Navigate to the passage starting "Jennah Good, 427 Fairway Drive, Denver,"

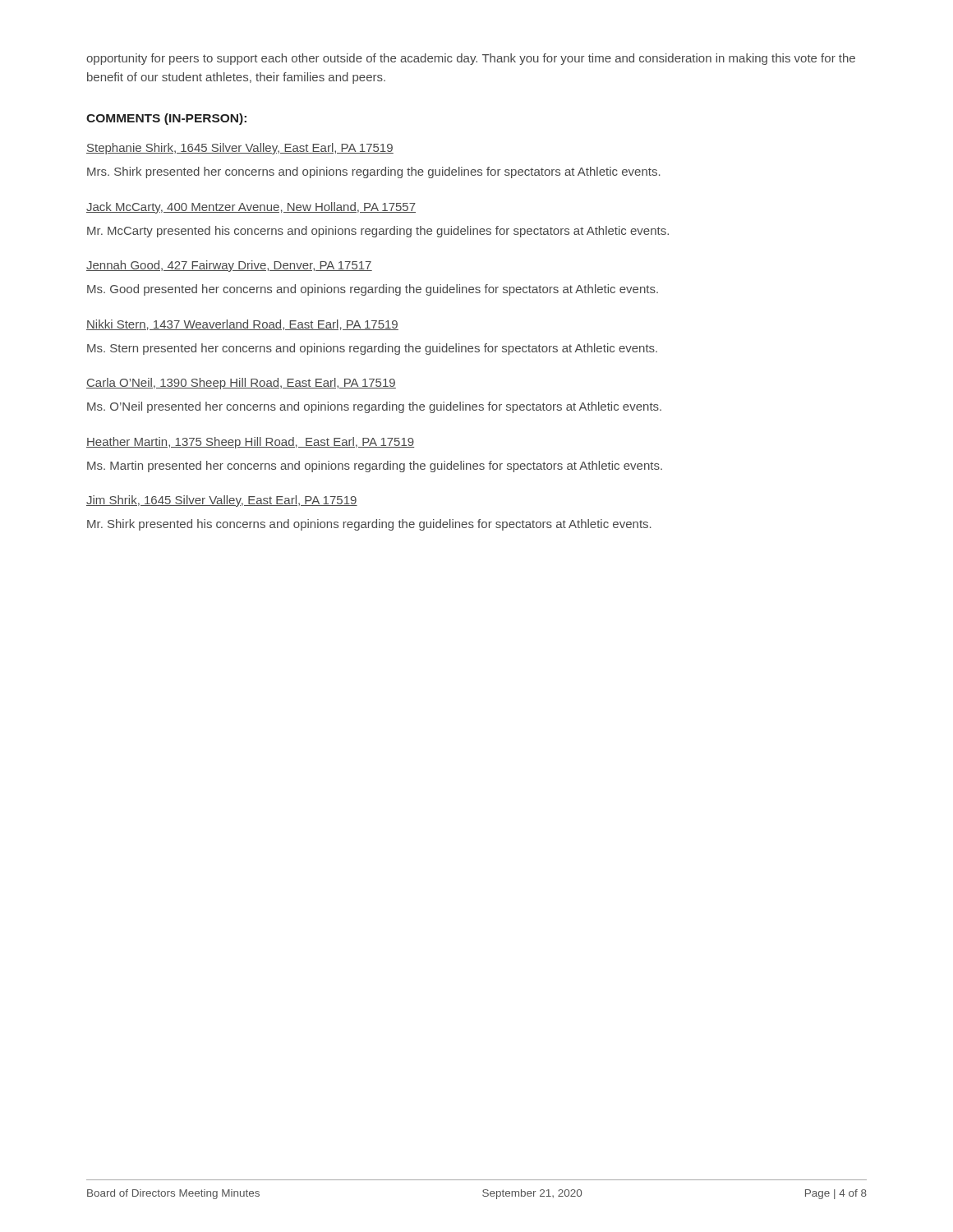pos(229,265)
